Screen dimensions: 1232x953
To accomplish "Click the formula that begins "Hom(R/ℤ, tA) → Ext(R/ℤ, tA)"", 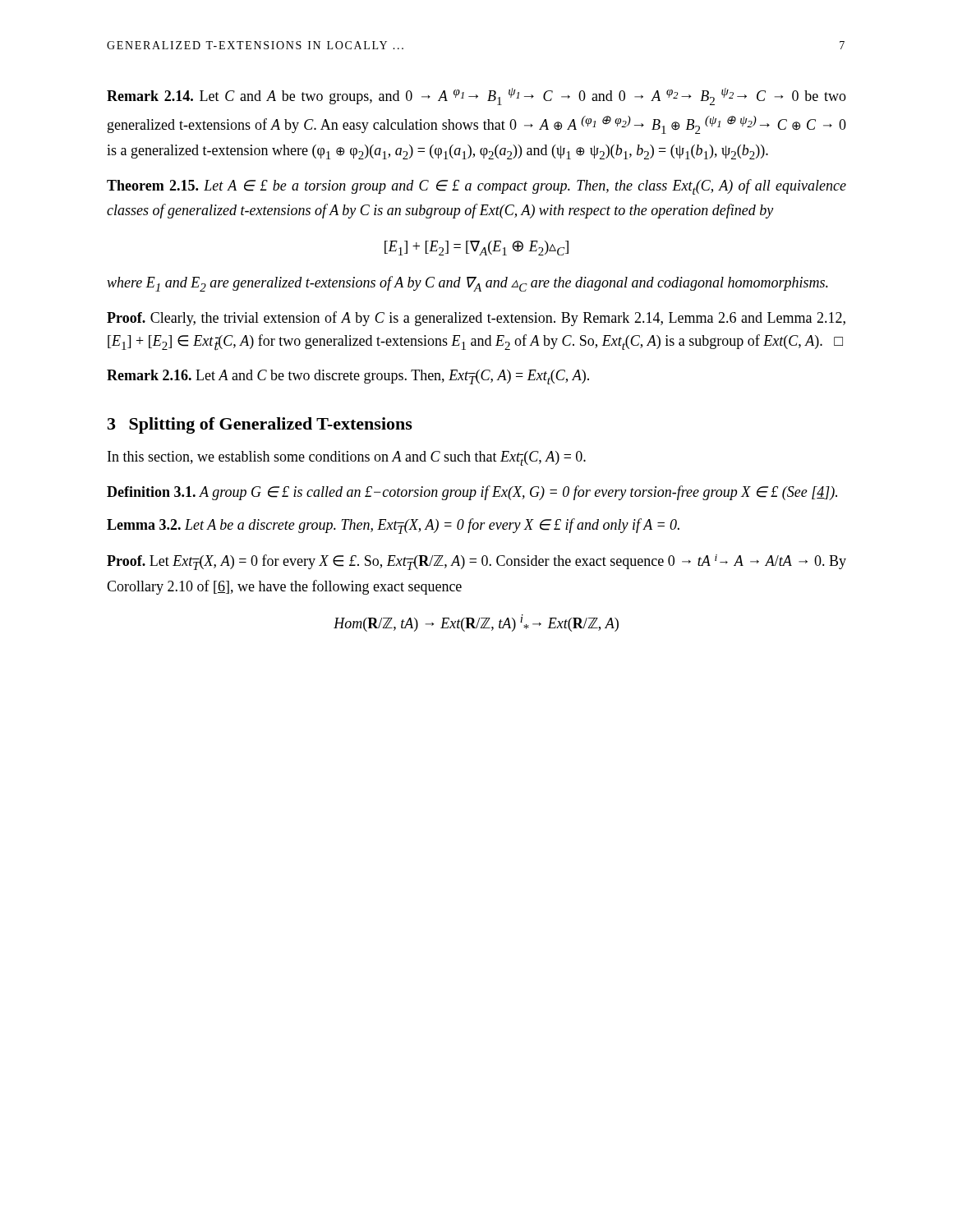I will 476,623.
